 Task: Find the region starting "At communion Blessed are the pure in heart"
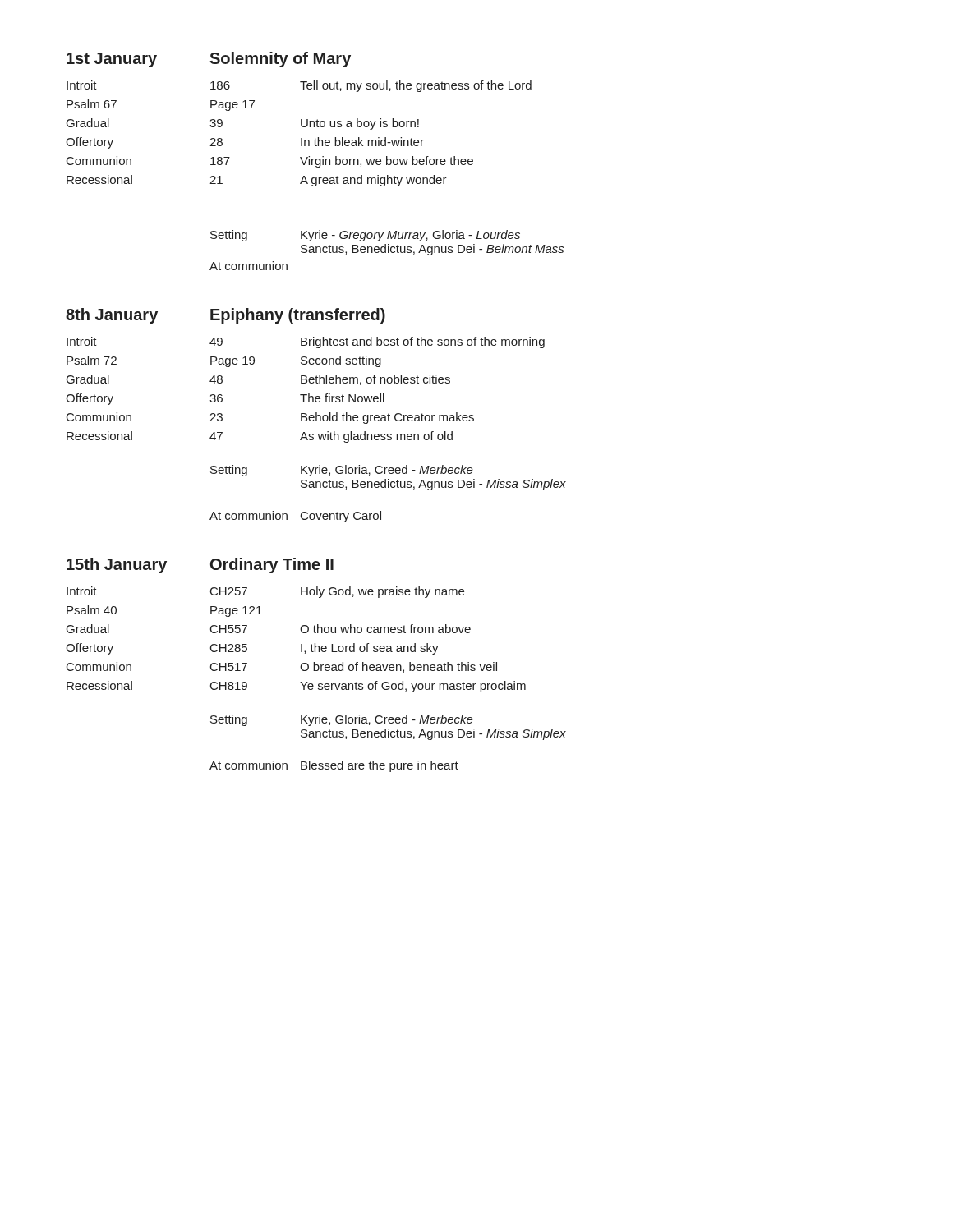(x=334, y=765)
